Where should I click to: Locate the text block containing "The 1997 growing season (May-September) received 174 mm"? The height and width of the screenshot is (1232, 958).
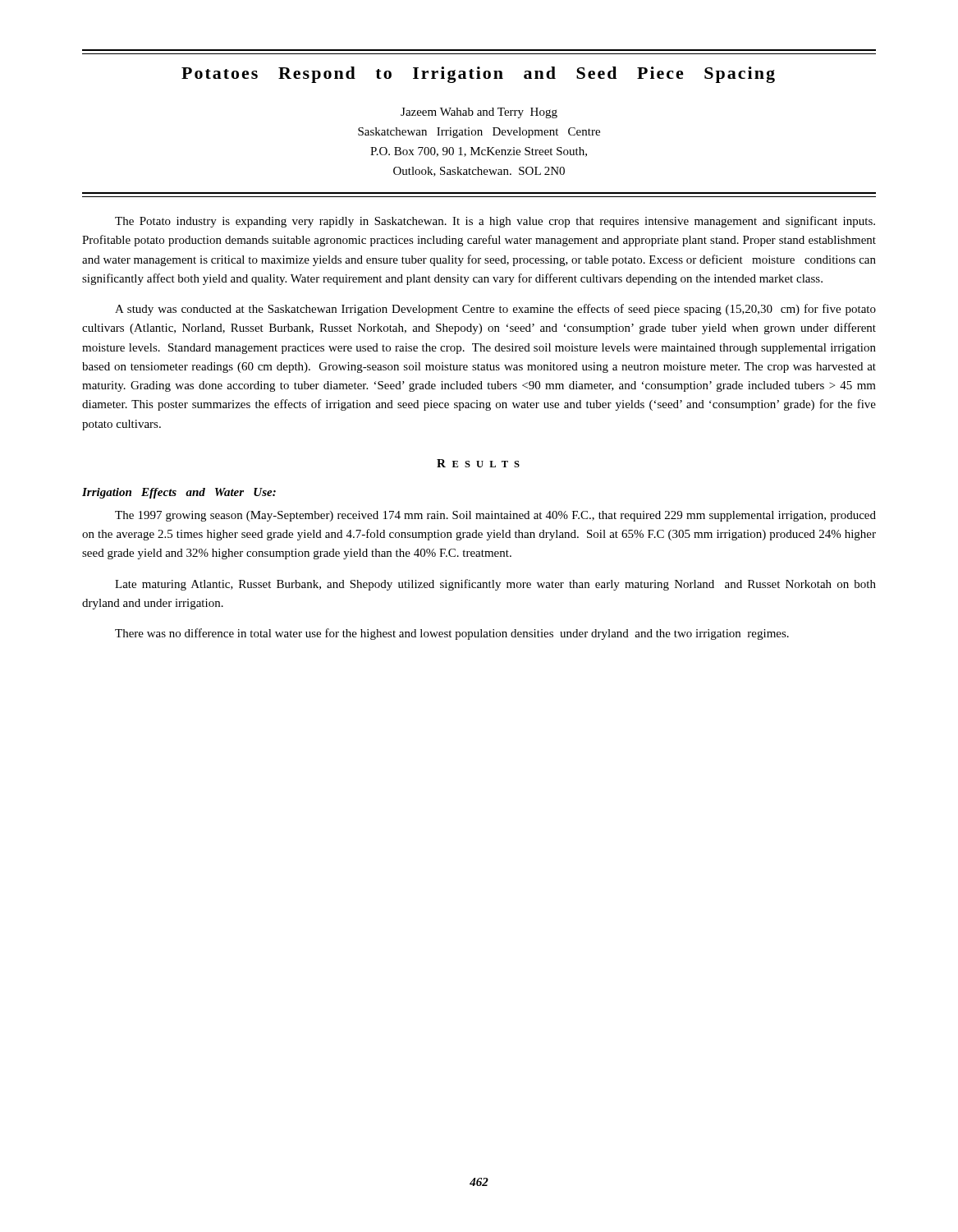tap(479, 534)
